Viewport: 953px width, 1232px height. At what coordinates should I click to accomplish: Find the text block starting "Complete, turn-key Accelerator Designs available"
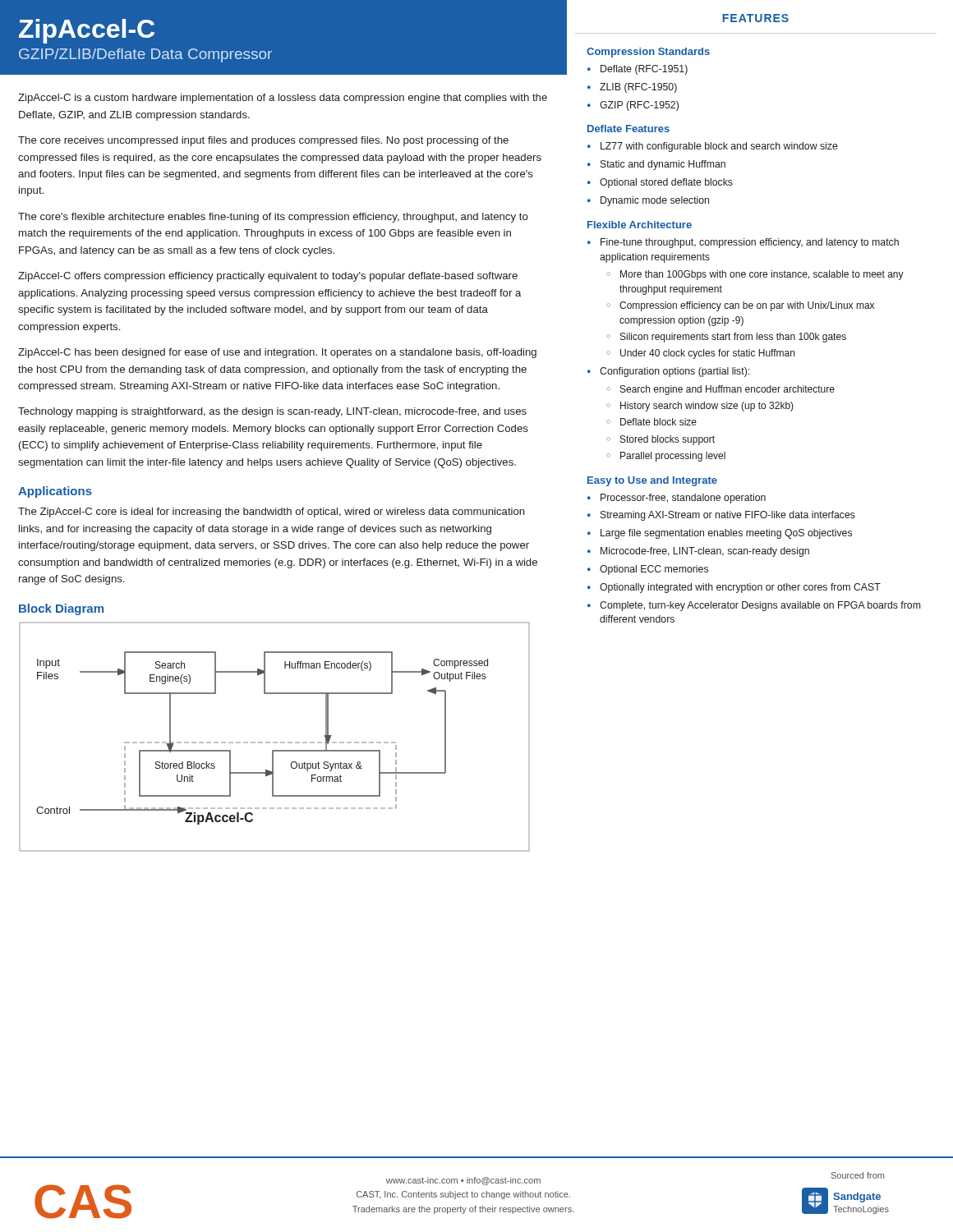(x=760, y=612)
